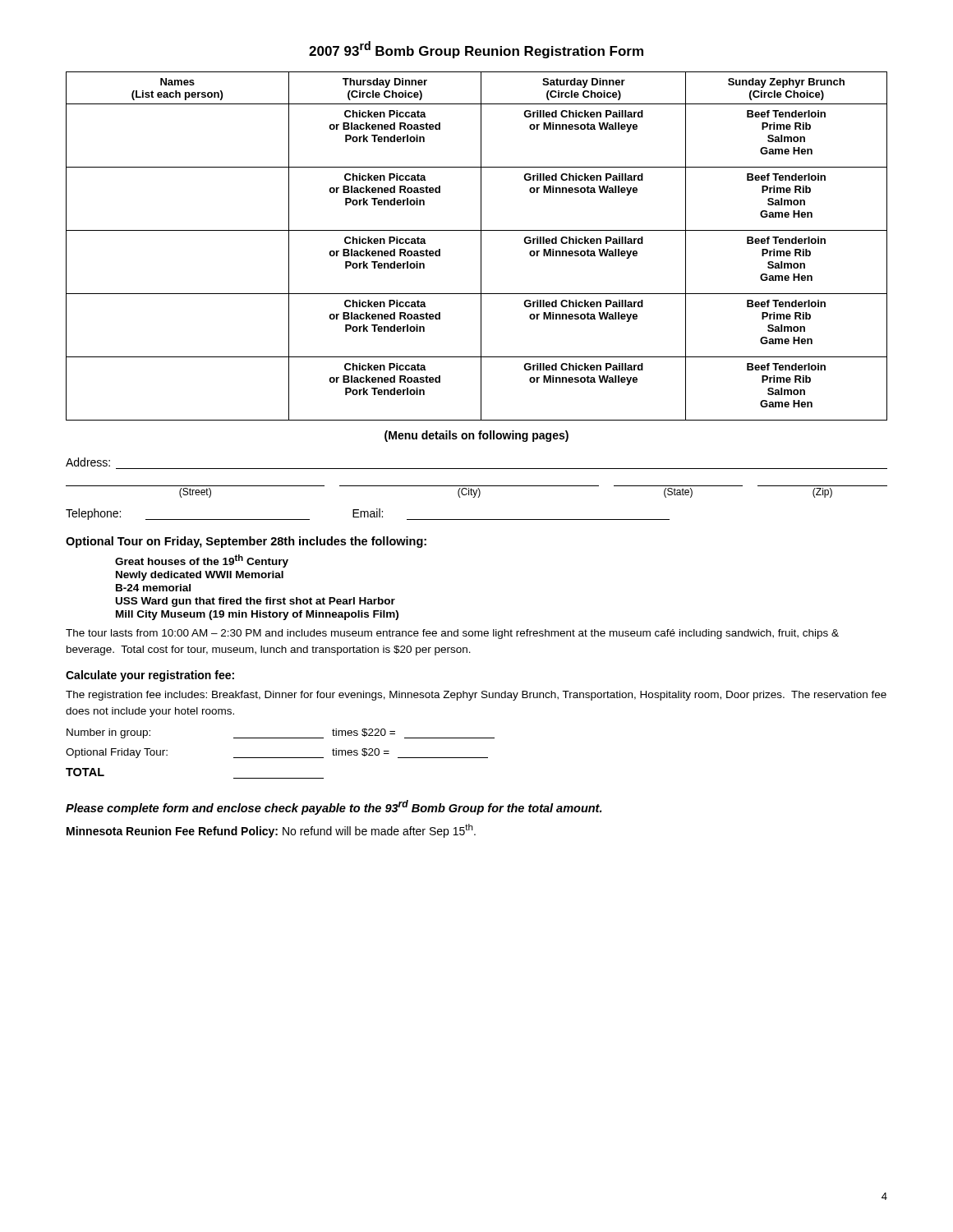Click on the element starting "Telephone: Email:"

point(368,513)
